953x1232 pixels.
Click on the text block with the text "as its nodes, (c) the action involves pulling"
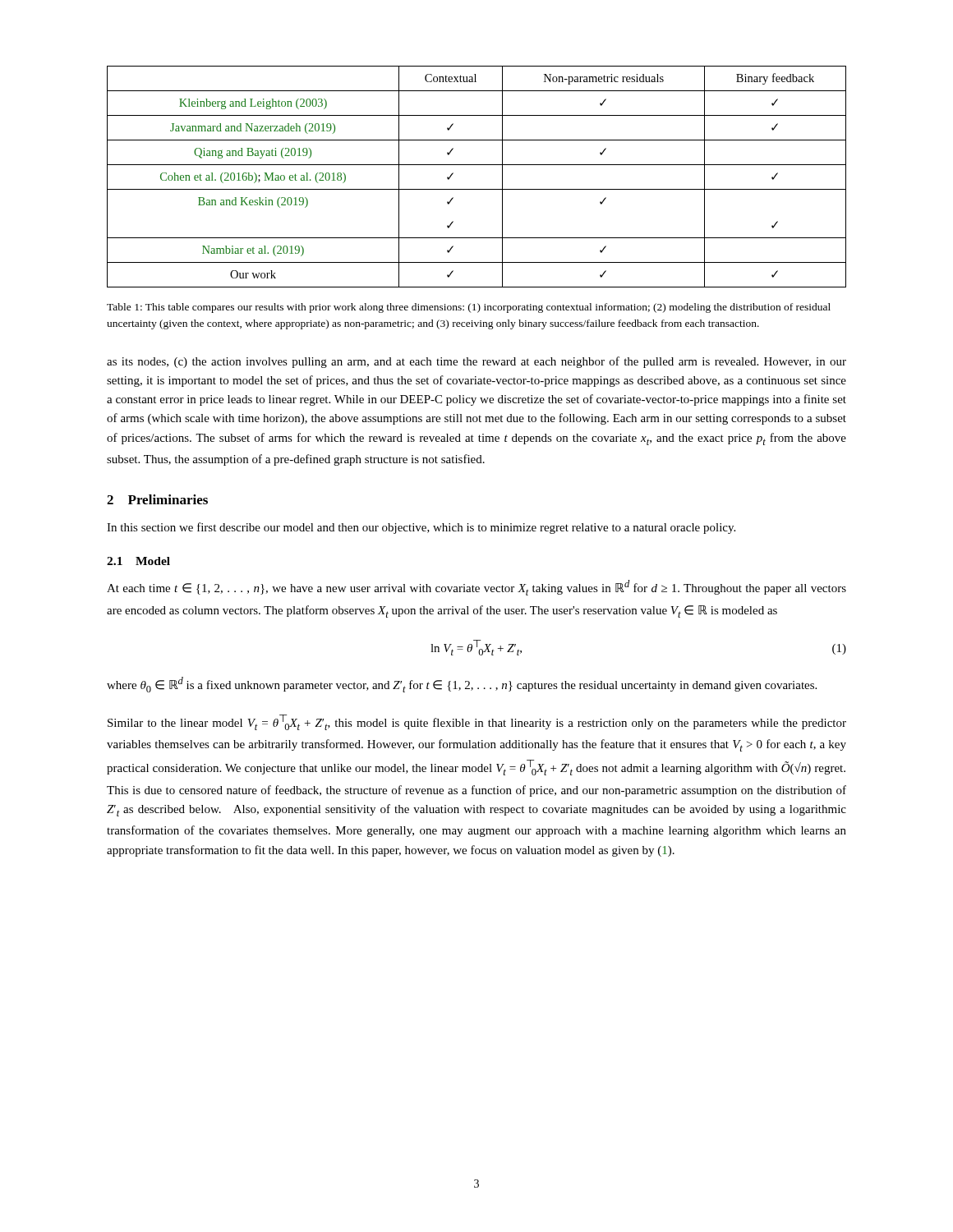tap(476, 410)
